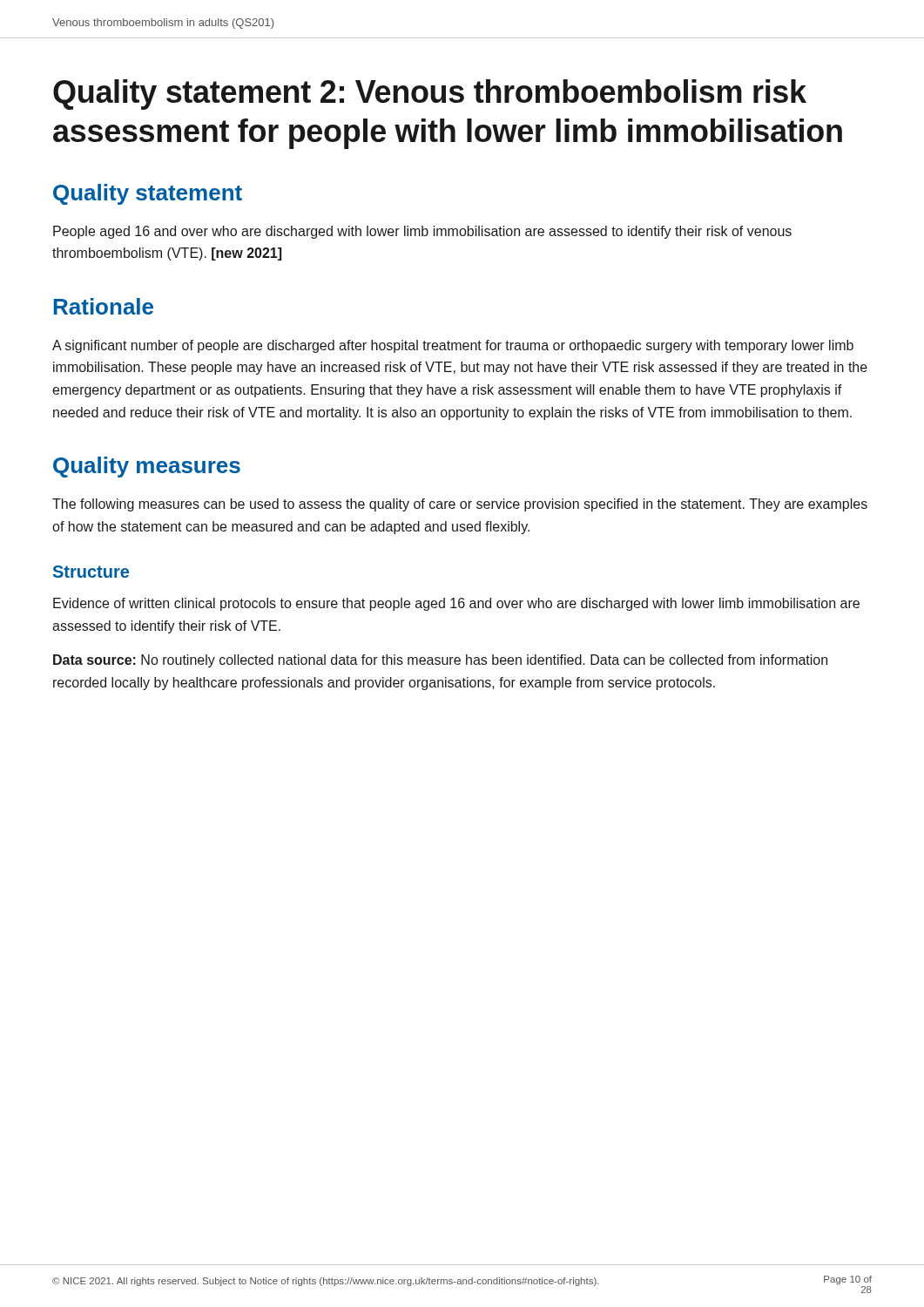Click where it says "Quality measures"
924x1307 pixels.
(x=147, y=467)
